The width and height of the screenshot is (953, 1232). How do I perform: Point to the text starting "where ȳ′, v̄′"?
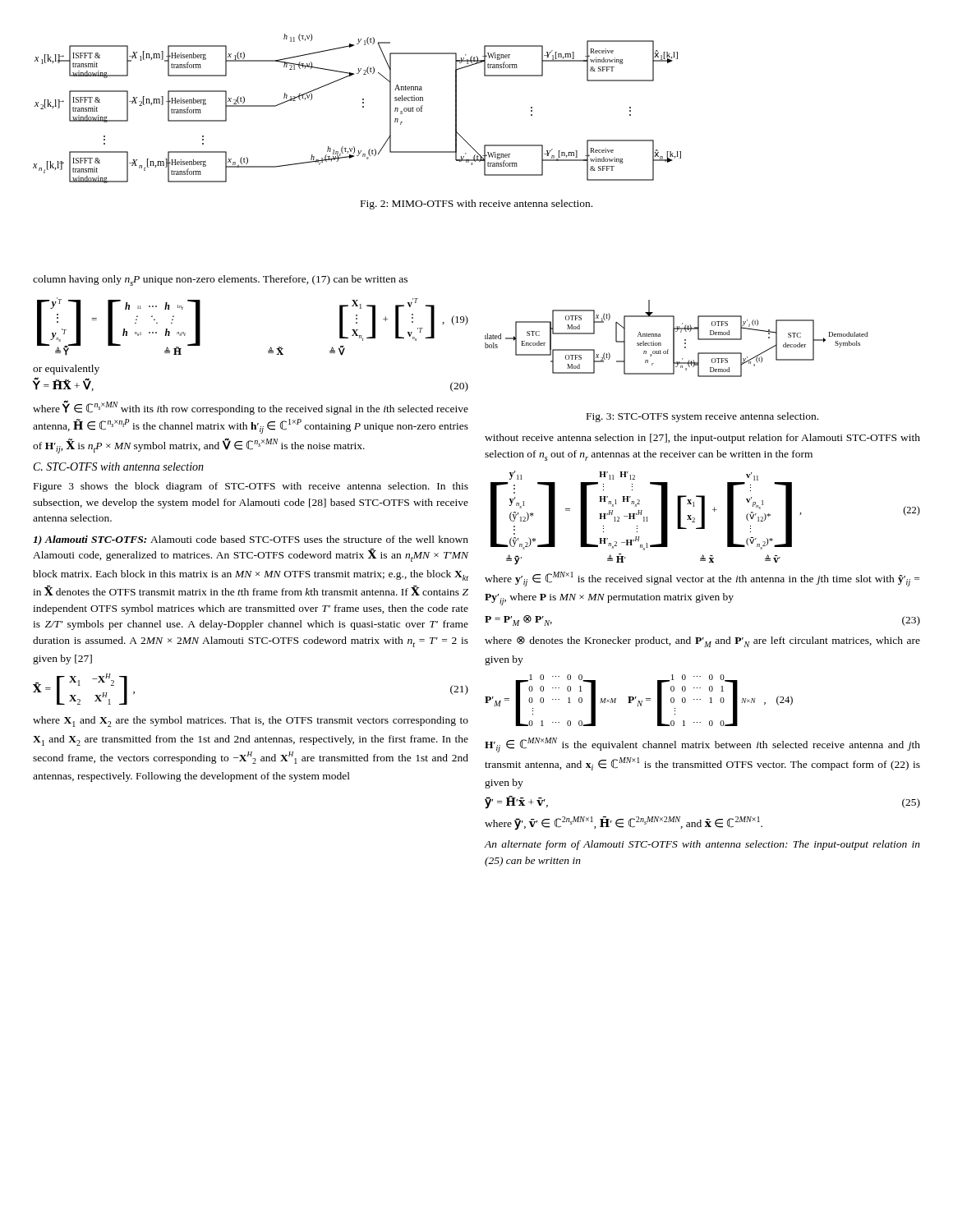pyautogui.click(x=624, y=822)
